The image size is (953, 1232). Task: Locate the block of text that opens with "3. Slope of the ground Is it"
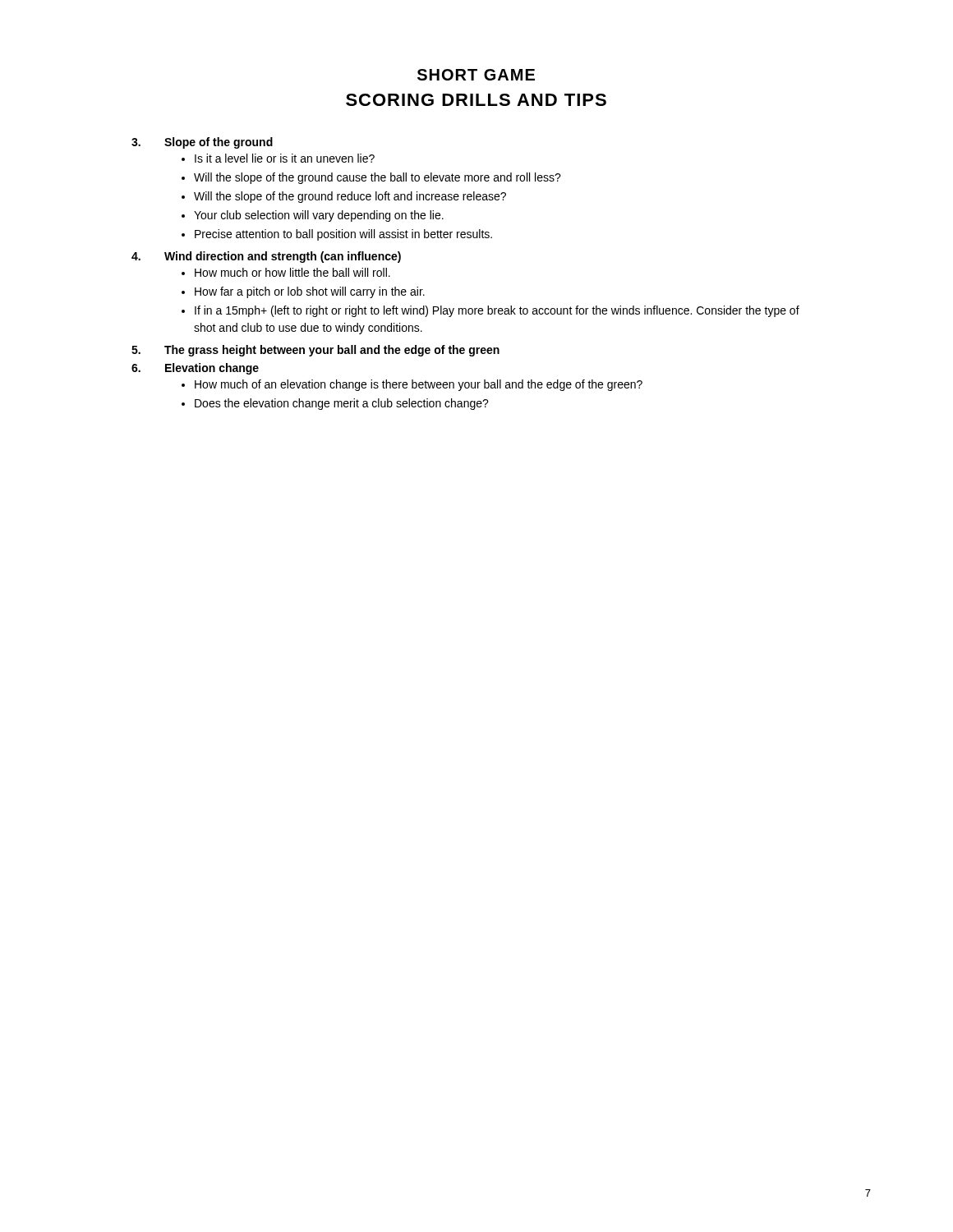pyautogui.click(x=476, y=191)
